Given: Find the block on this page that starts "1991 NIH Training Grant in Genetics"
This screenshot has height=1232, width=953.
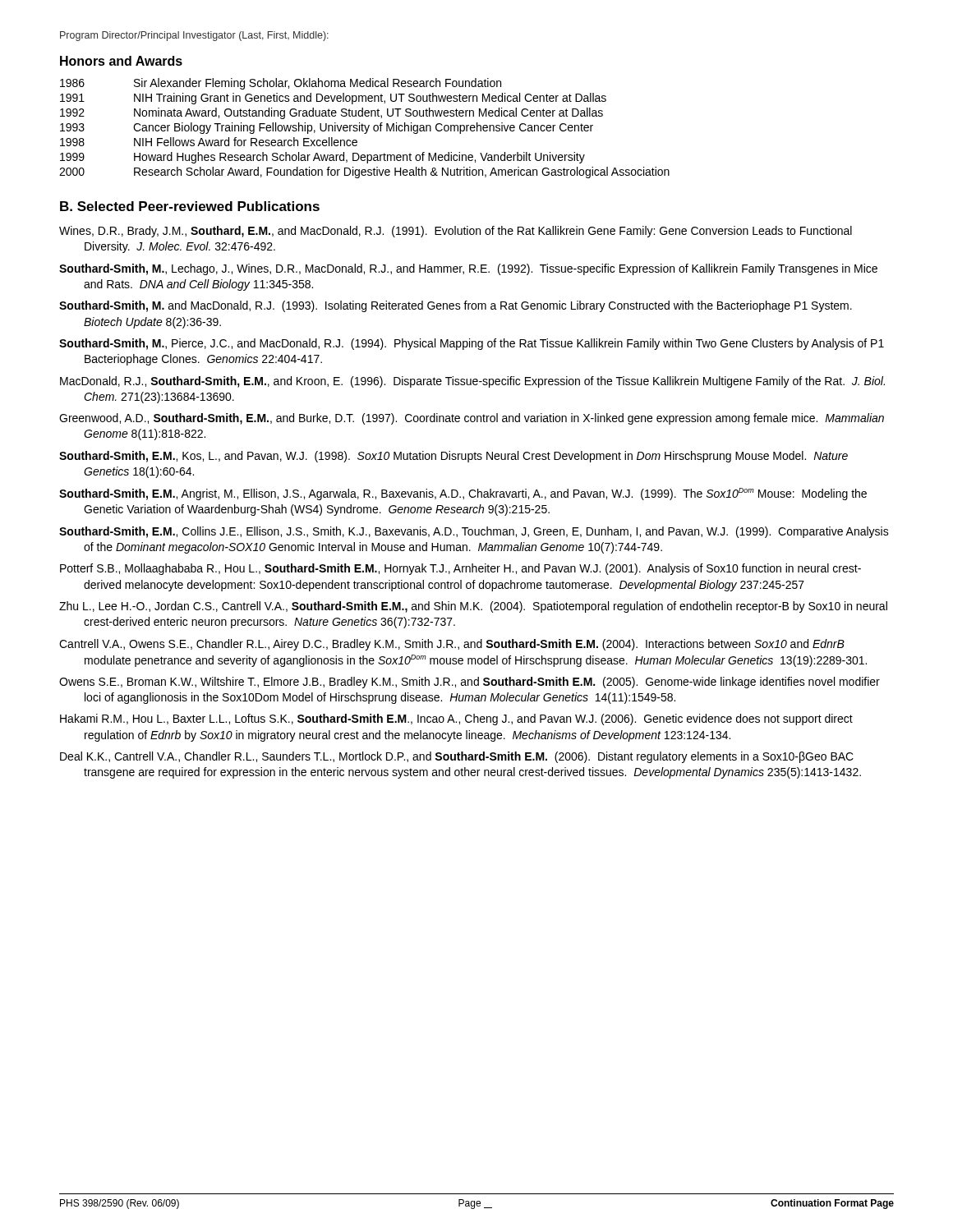Looking at the screenshot, I should [x=476, y=98].
